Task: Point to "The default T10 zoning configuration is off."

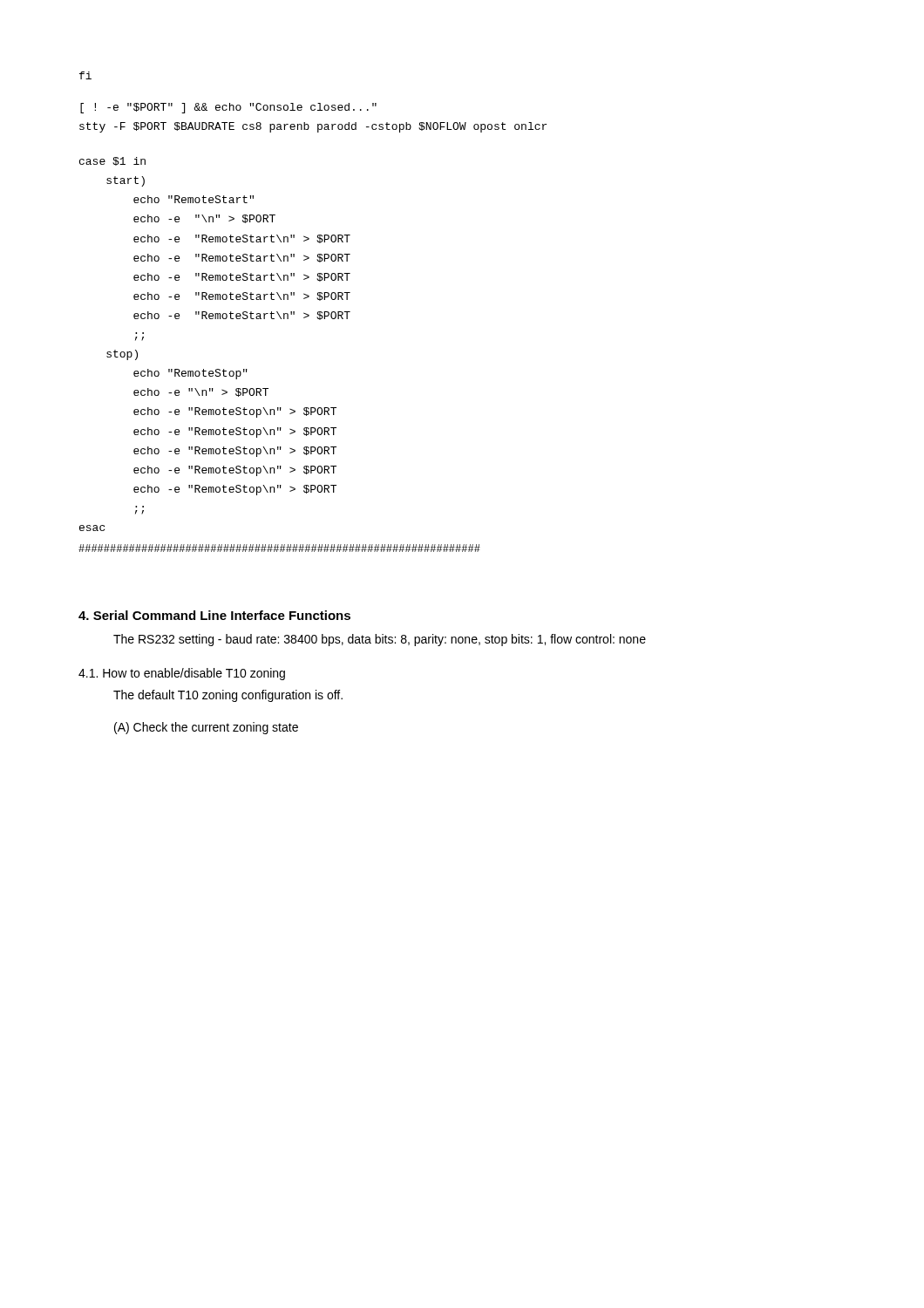Action: (x=228, y=695)
